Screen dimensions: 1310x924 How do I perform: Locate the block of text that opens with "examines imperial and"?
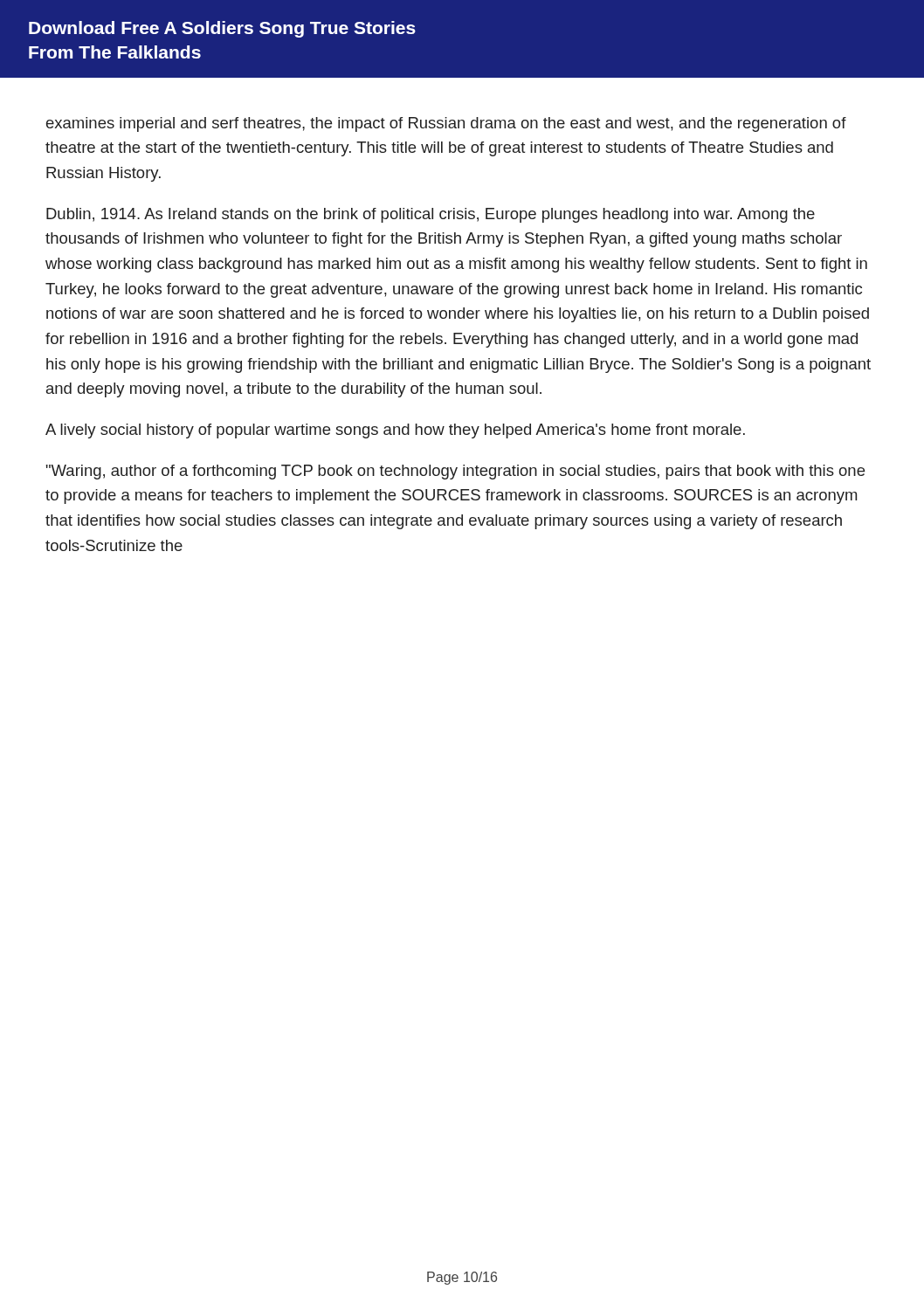(x=446, y=148)
